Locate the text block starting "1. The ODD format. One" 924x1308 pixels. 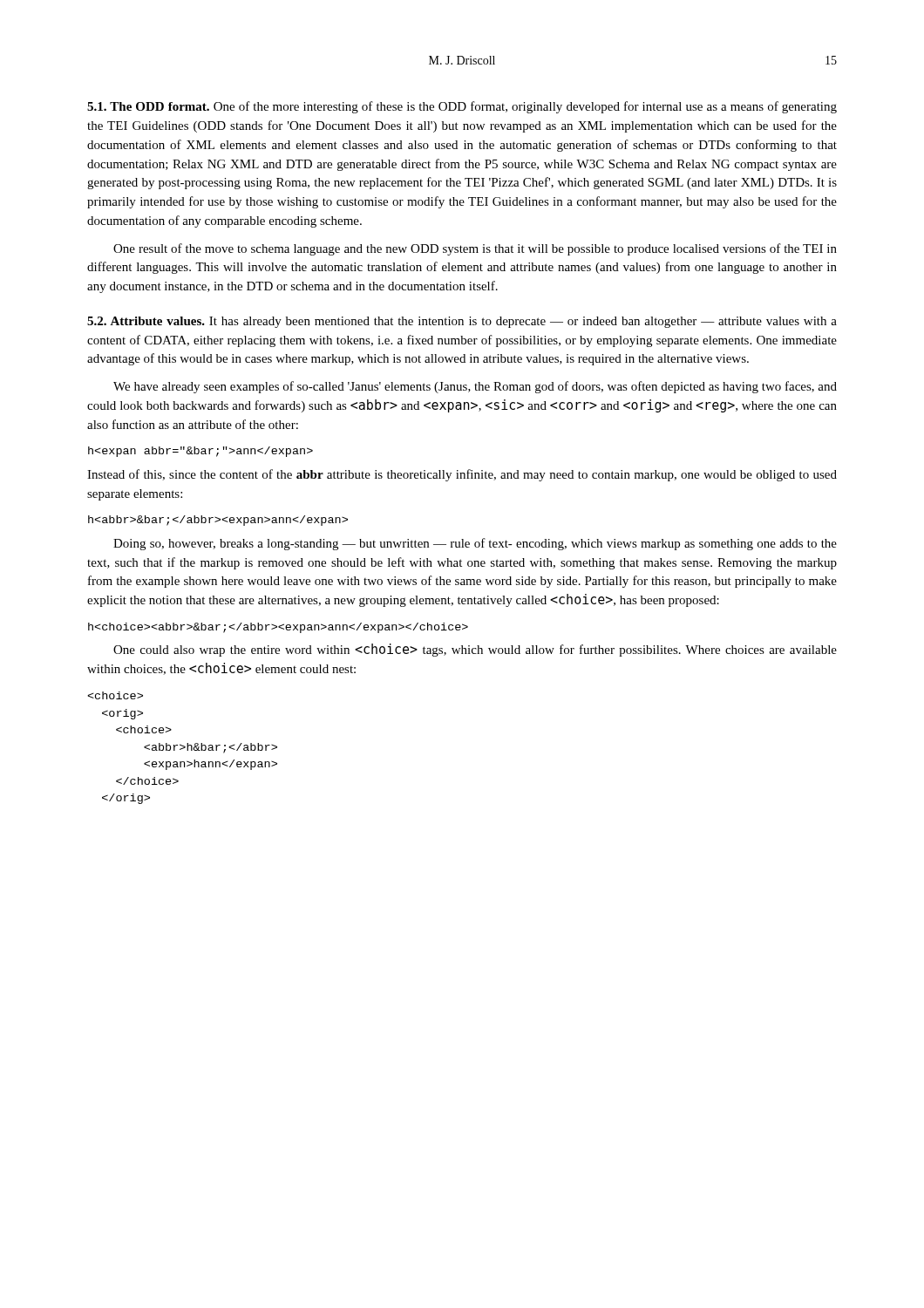click(x=462, y=164)
